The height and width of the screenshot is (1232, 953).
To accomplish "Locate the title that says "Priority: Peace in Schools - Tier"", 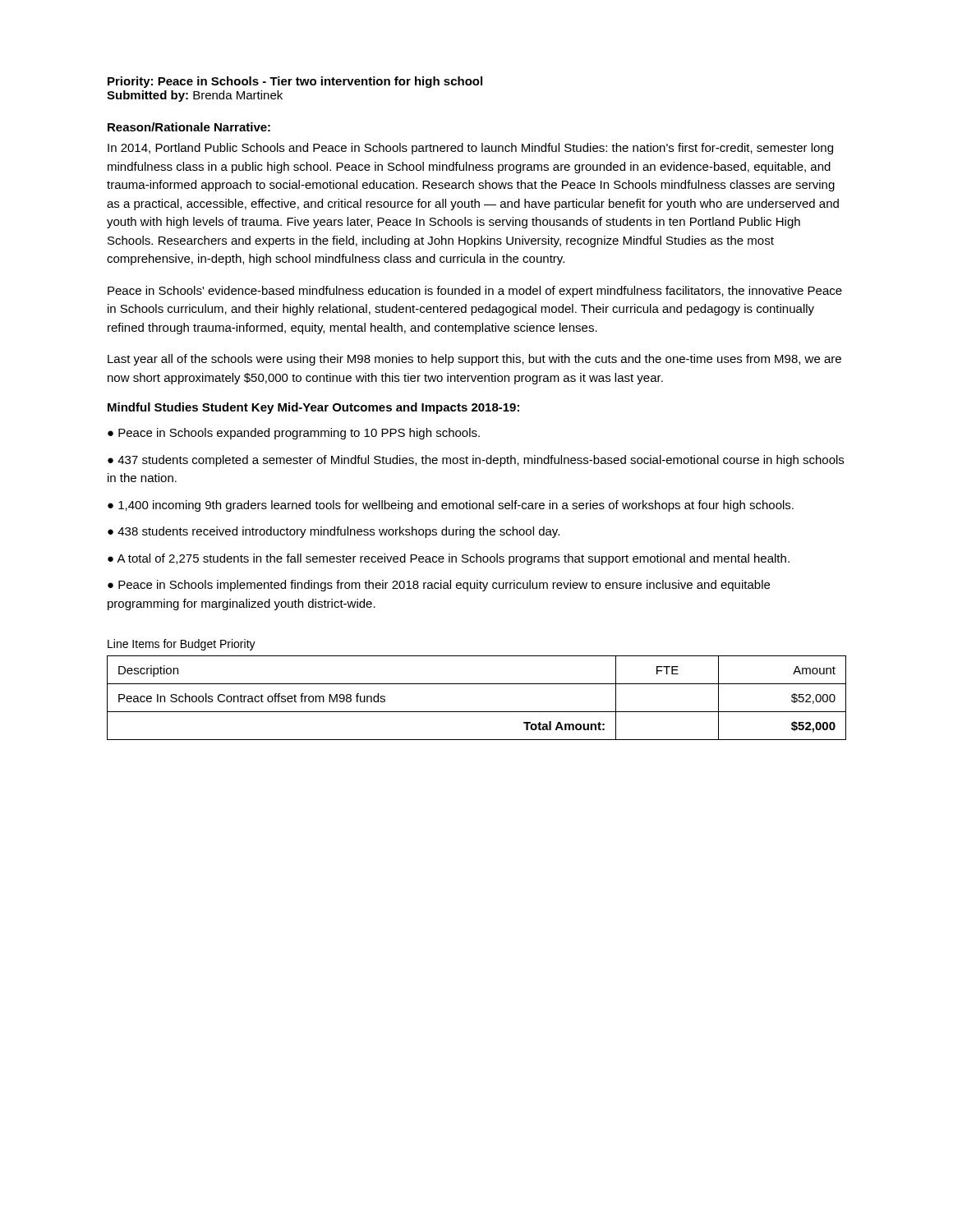I will click(x=295, y=88).
